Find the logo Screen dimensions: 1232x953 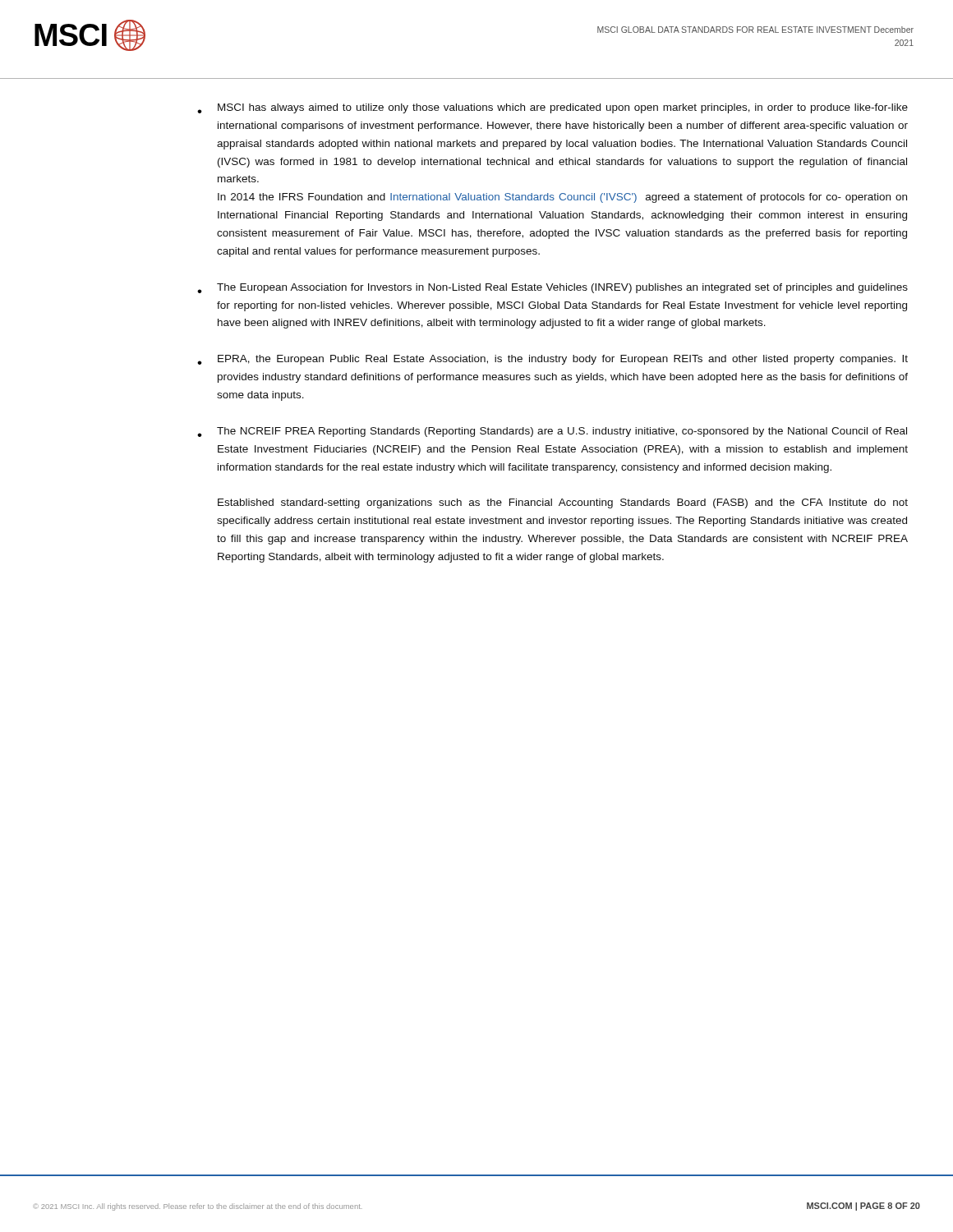(90, 35)
